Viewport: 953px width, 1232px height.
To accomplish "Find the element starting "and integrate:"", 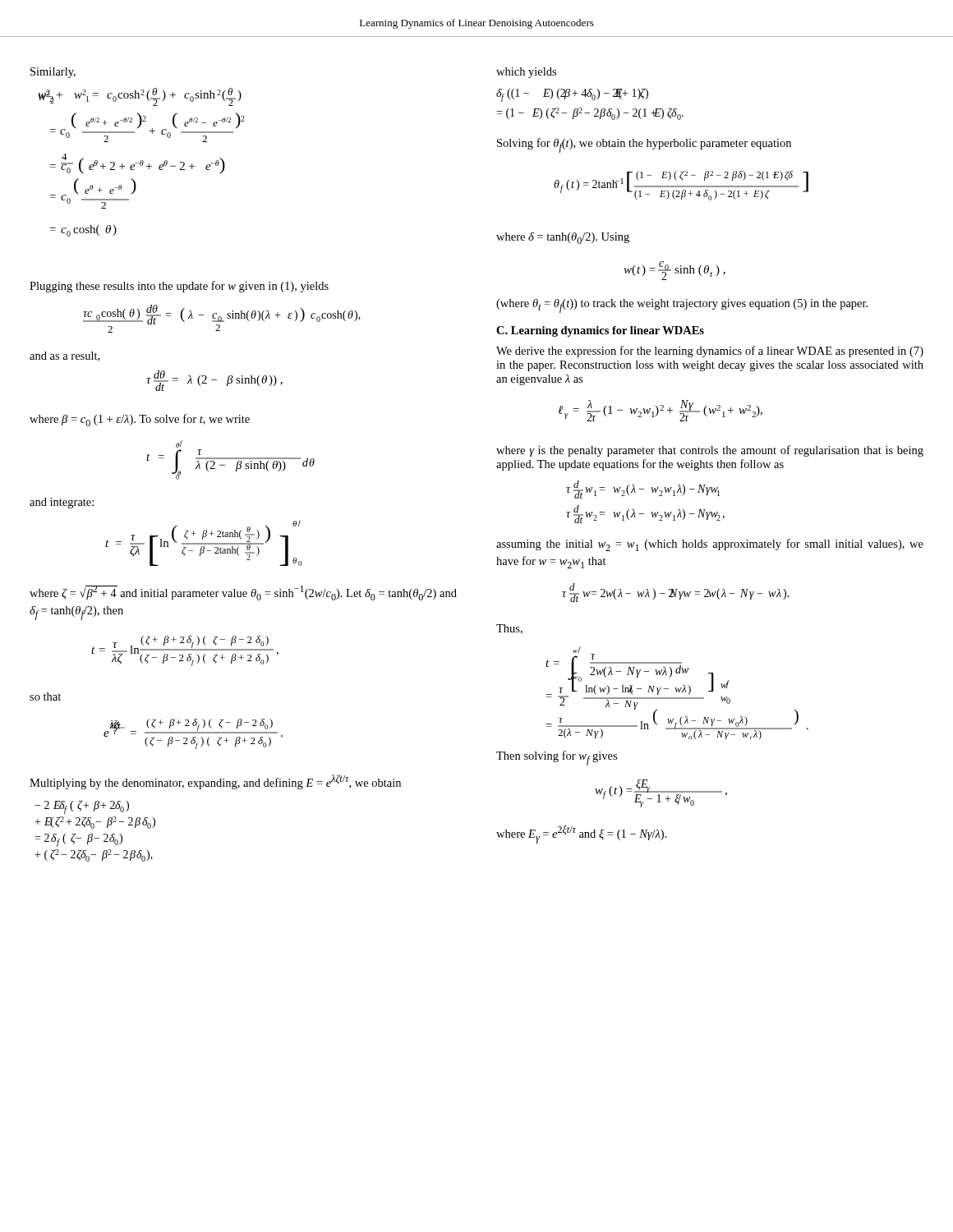I will [62, 502].
